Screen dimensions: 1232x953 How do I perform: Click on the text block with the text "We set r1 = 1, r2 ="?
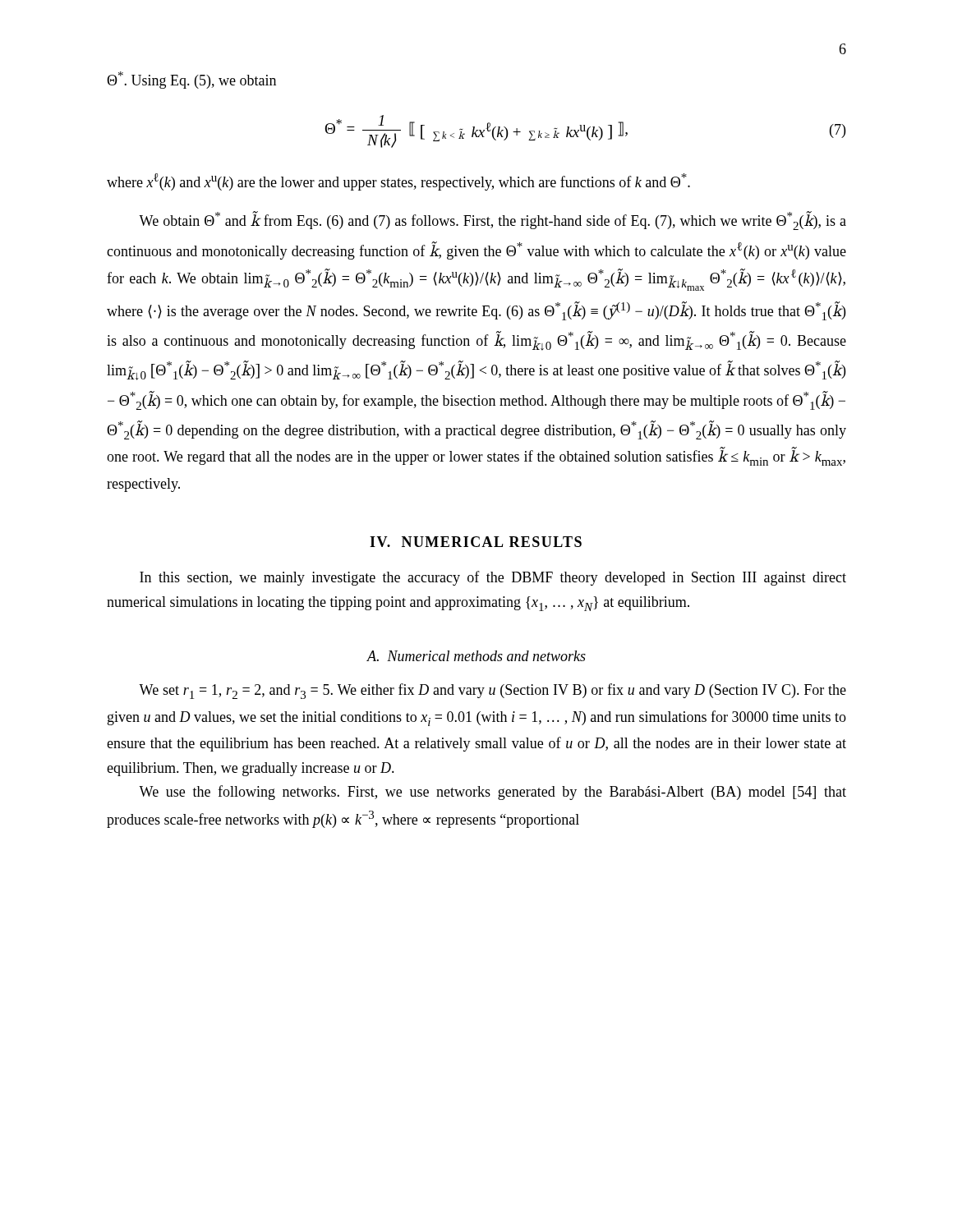tap(476, 729)
